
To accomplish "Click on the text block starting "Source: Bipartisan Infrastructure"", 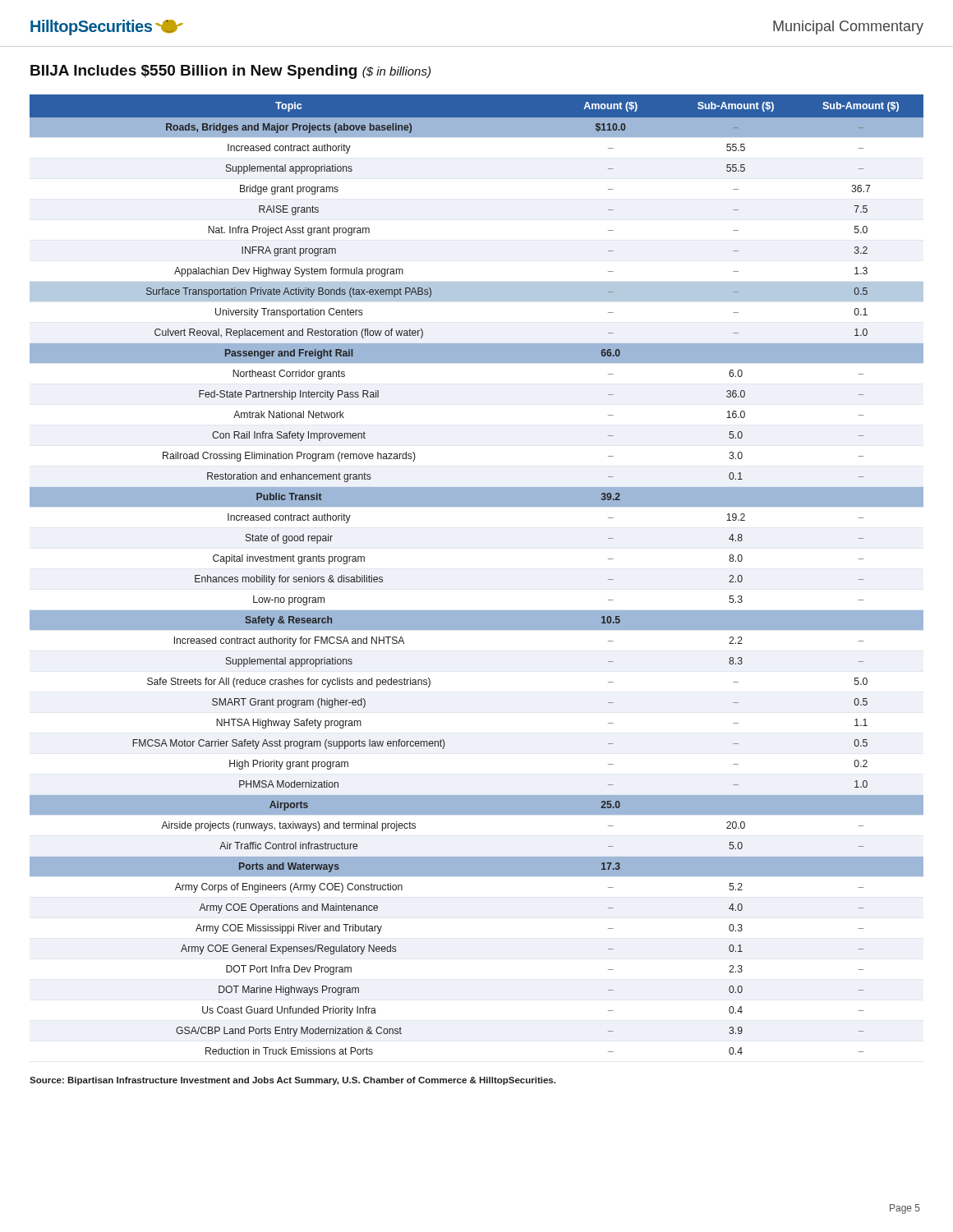I will coord(476,1080).
